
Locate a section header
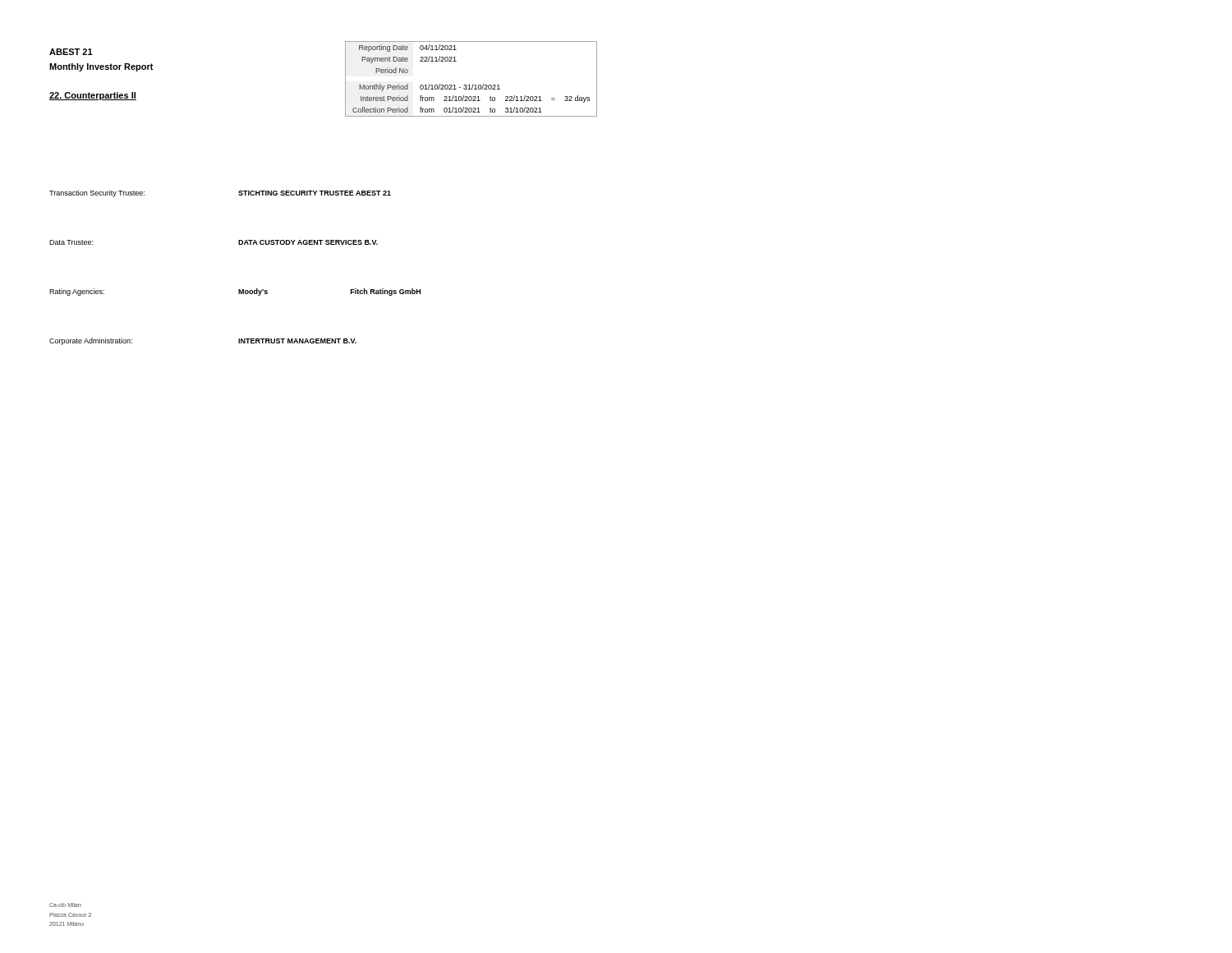coord(93,95)
